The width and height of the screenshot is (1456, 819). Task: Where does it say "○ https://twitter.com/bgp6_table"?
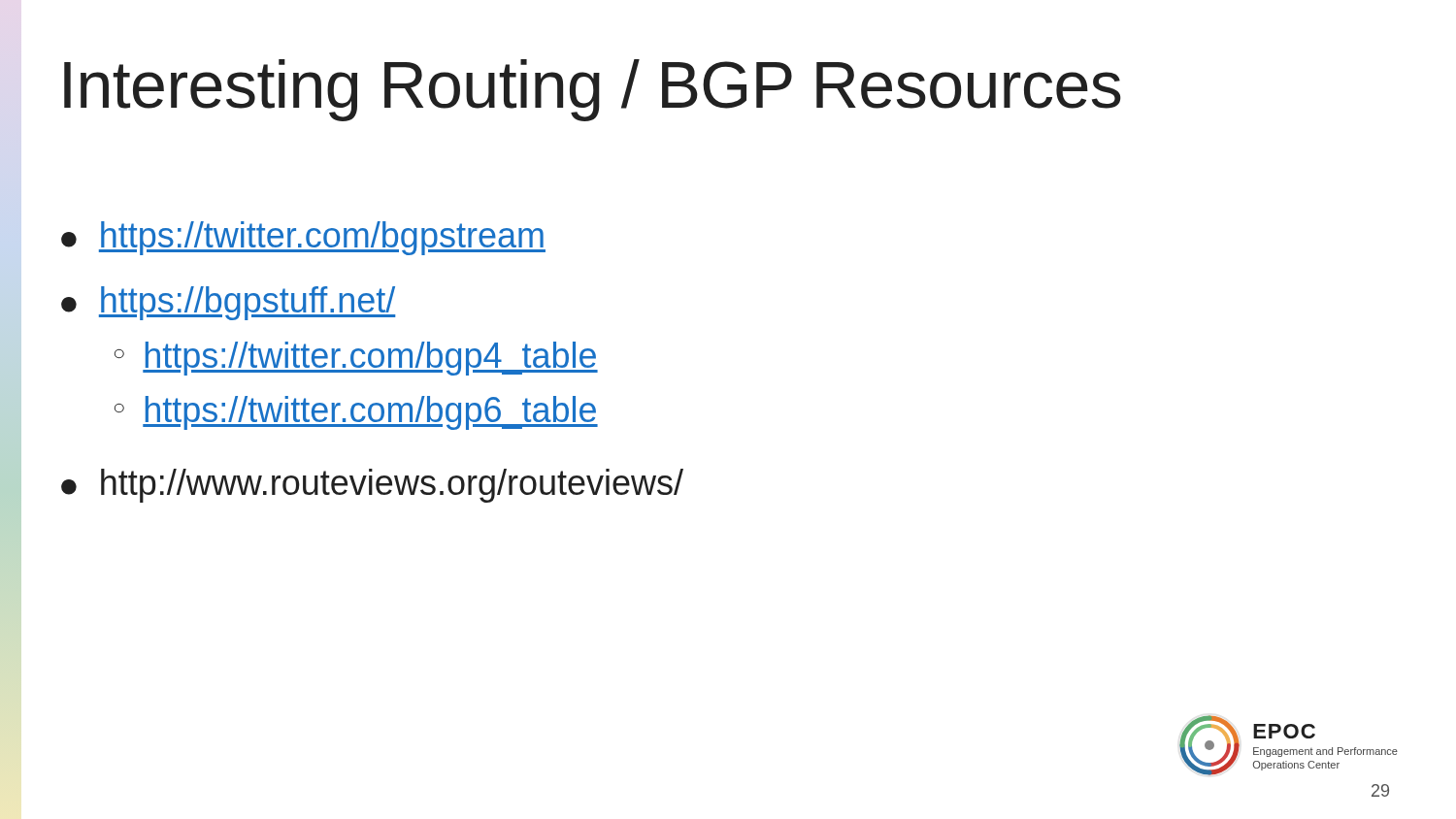pos(355,411)
